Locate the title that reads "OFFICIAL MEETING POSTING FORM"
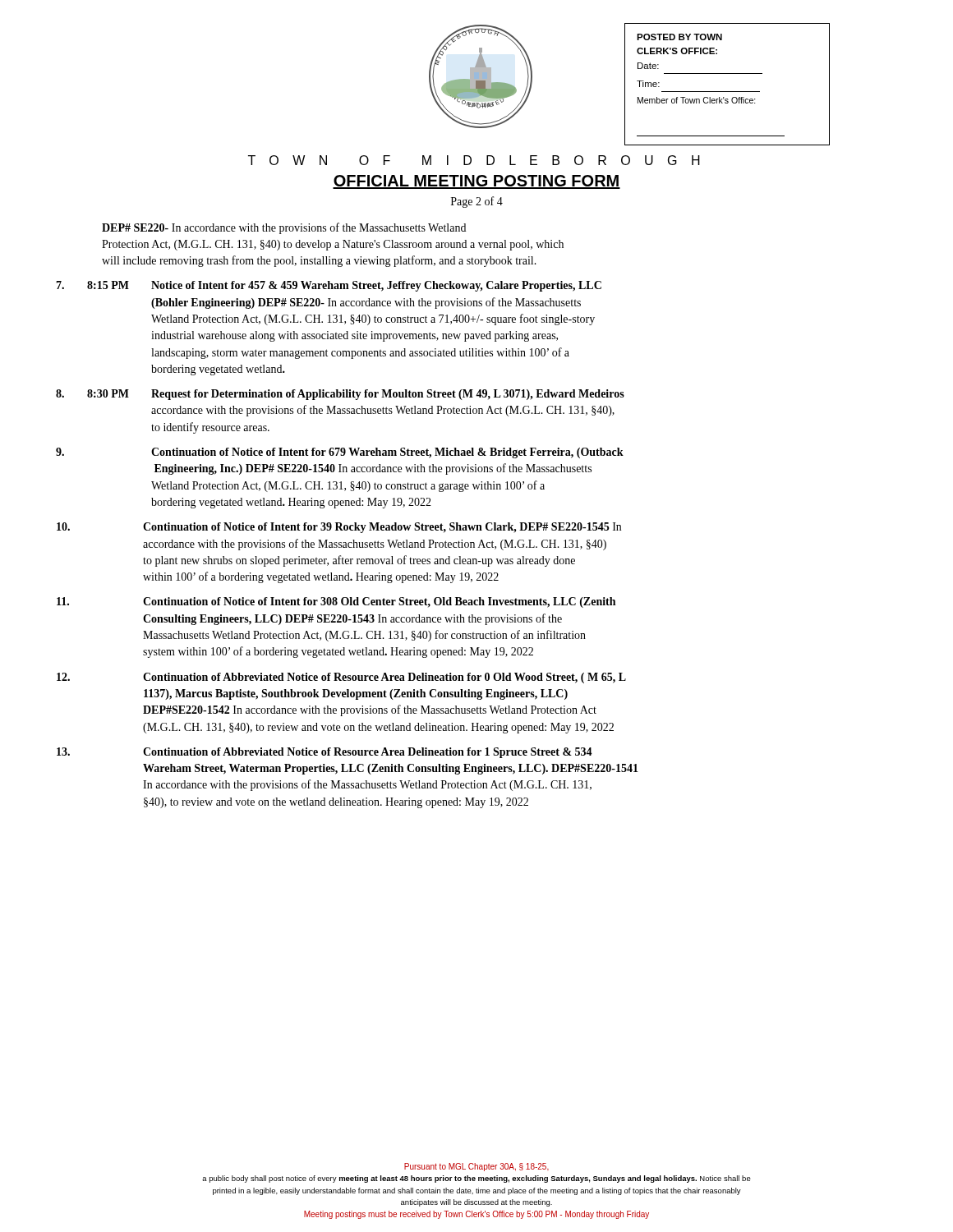Image resolution: width=953 pixels, height=1232 pixels. (x=476, y=180)
